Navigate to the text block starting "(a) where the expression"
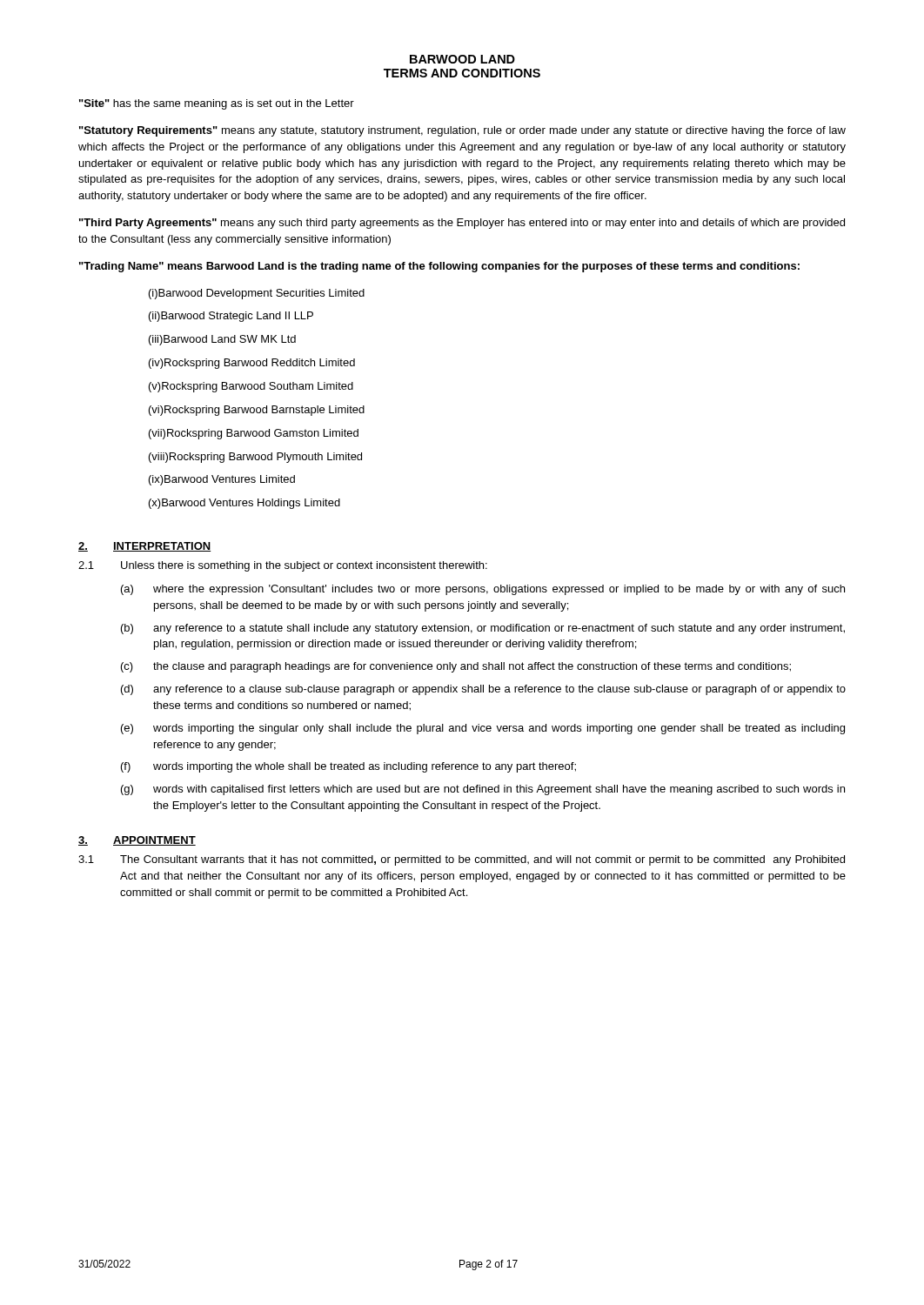Image resolution: width=924 pixels, height=1305 pixels. click(x=483, y=597)
